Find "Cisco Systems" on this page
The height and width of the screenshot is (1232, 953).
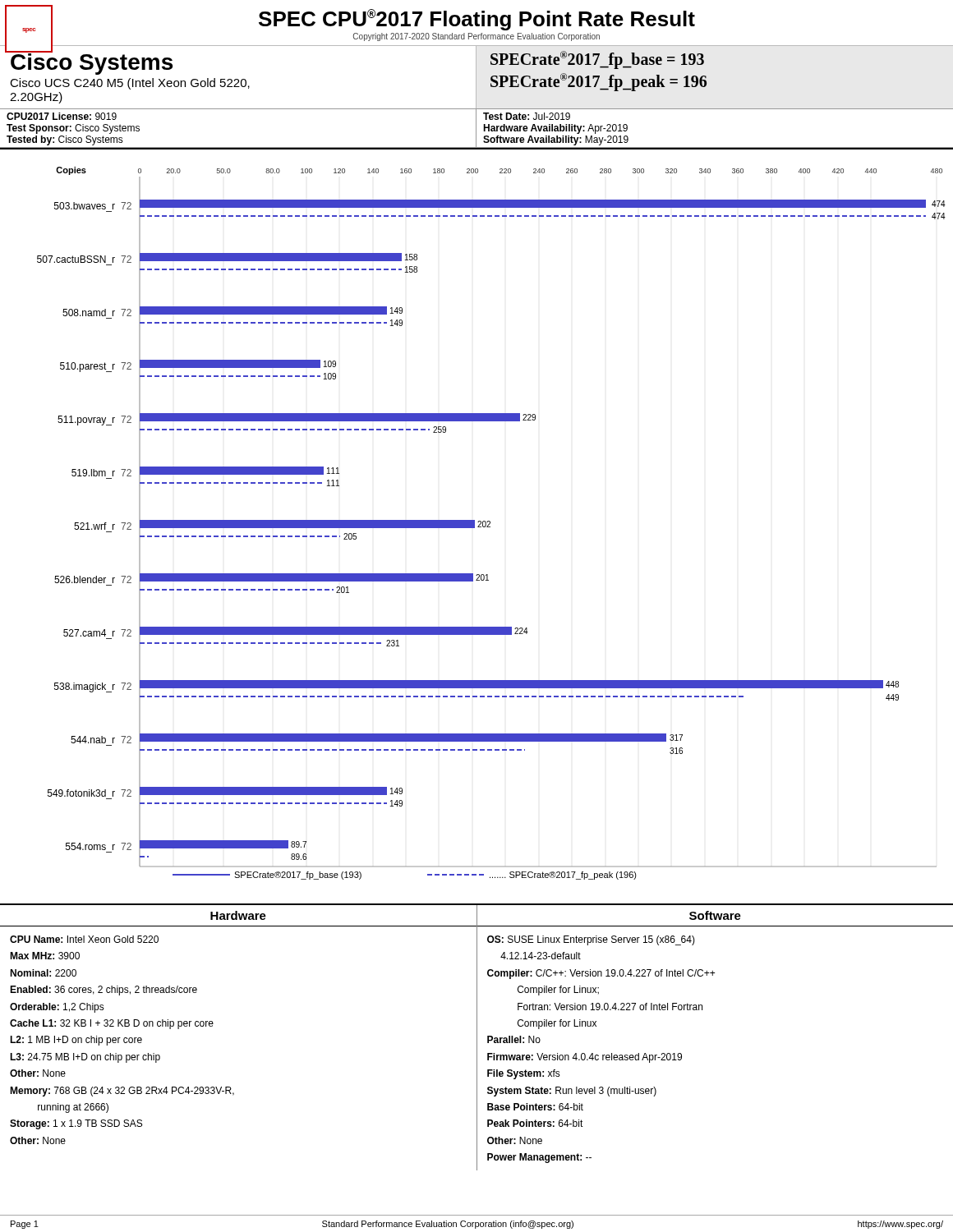pos(92,62)
